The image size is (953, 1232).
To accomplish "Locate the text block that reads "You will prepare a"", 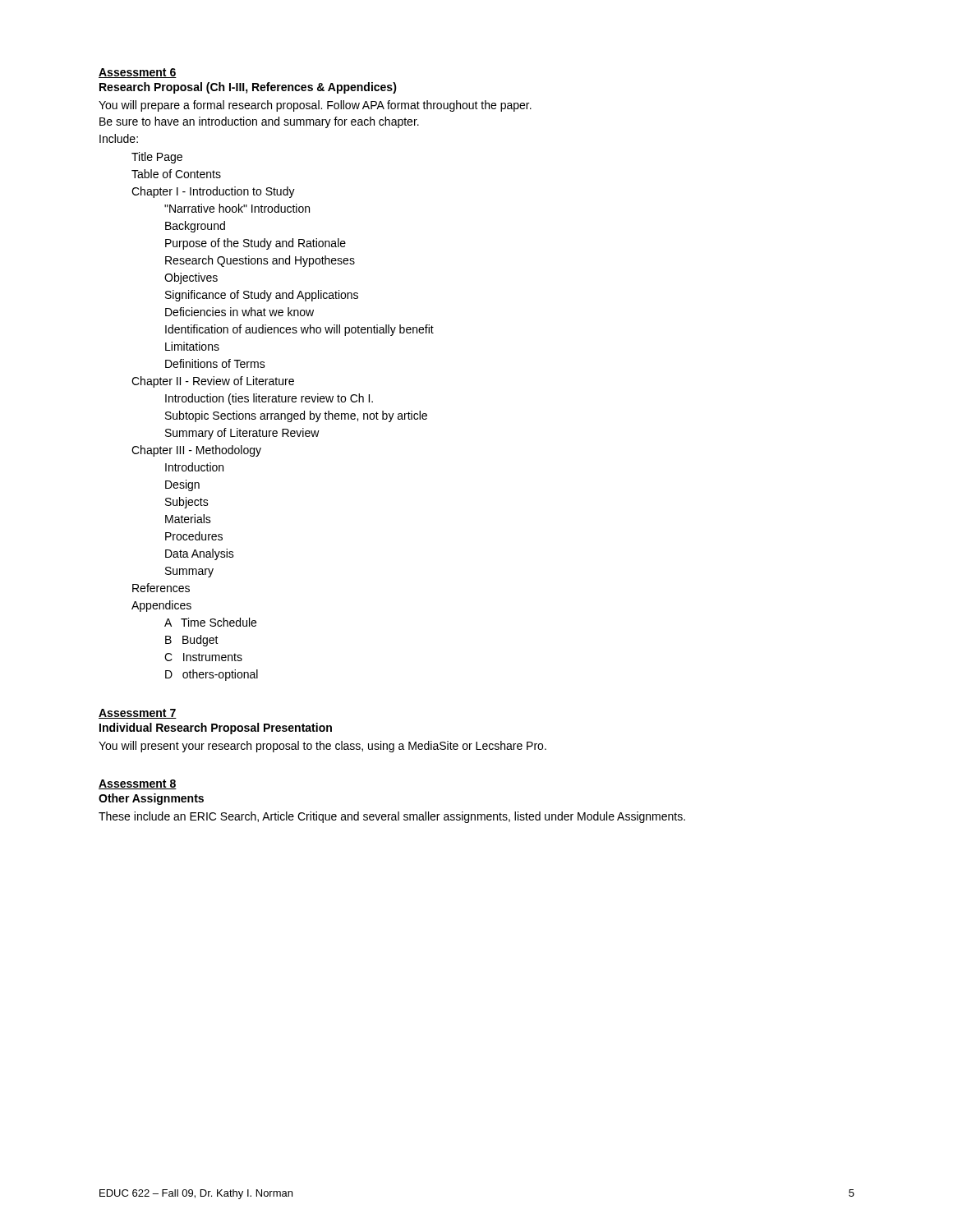I will [x=315, y=122].
